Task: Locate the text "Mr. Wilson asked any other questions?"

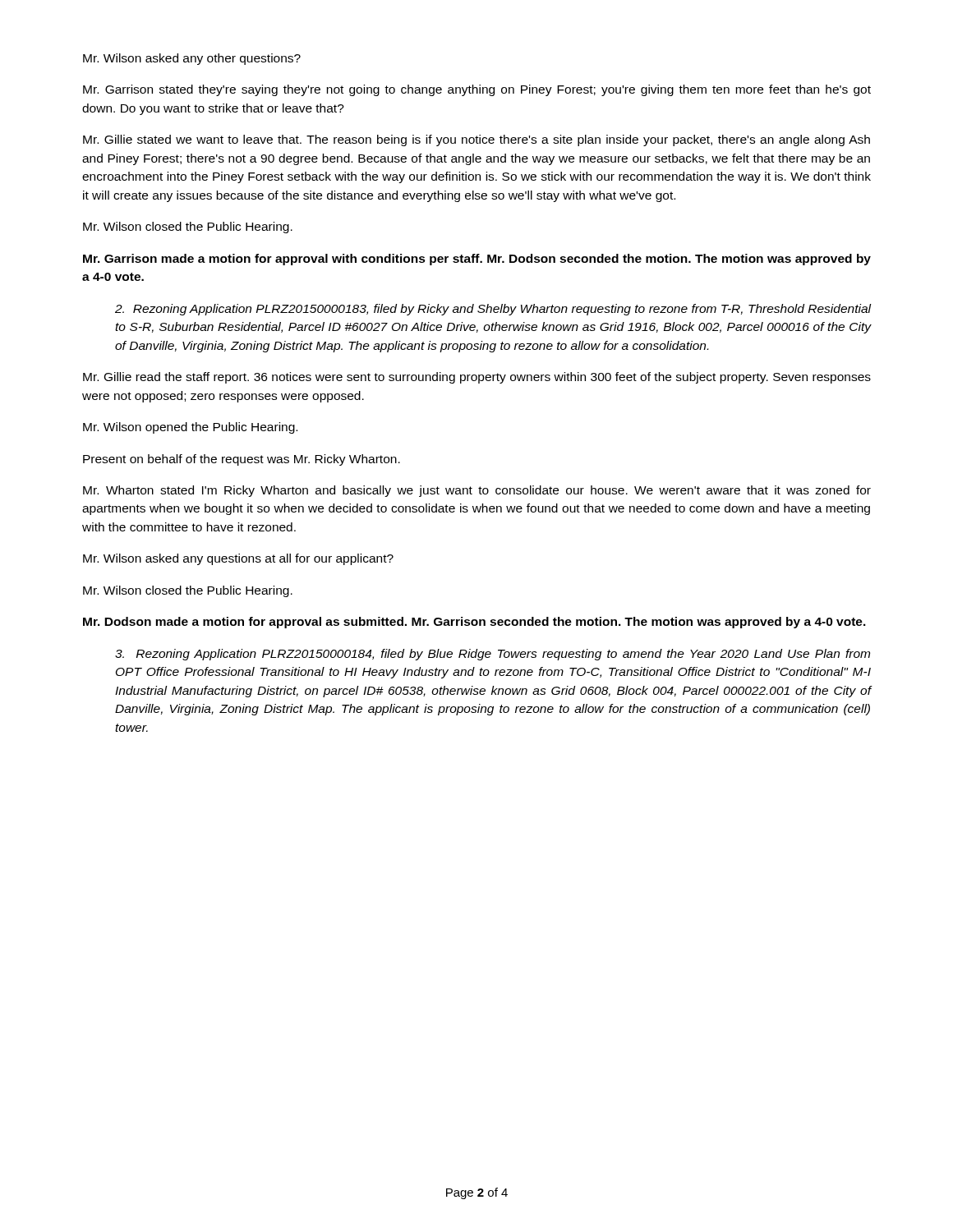Action: click(x=192, y=58)
